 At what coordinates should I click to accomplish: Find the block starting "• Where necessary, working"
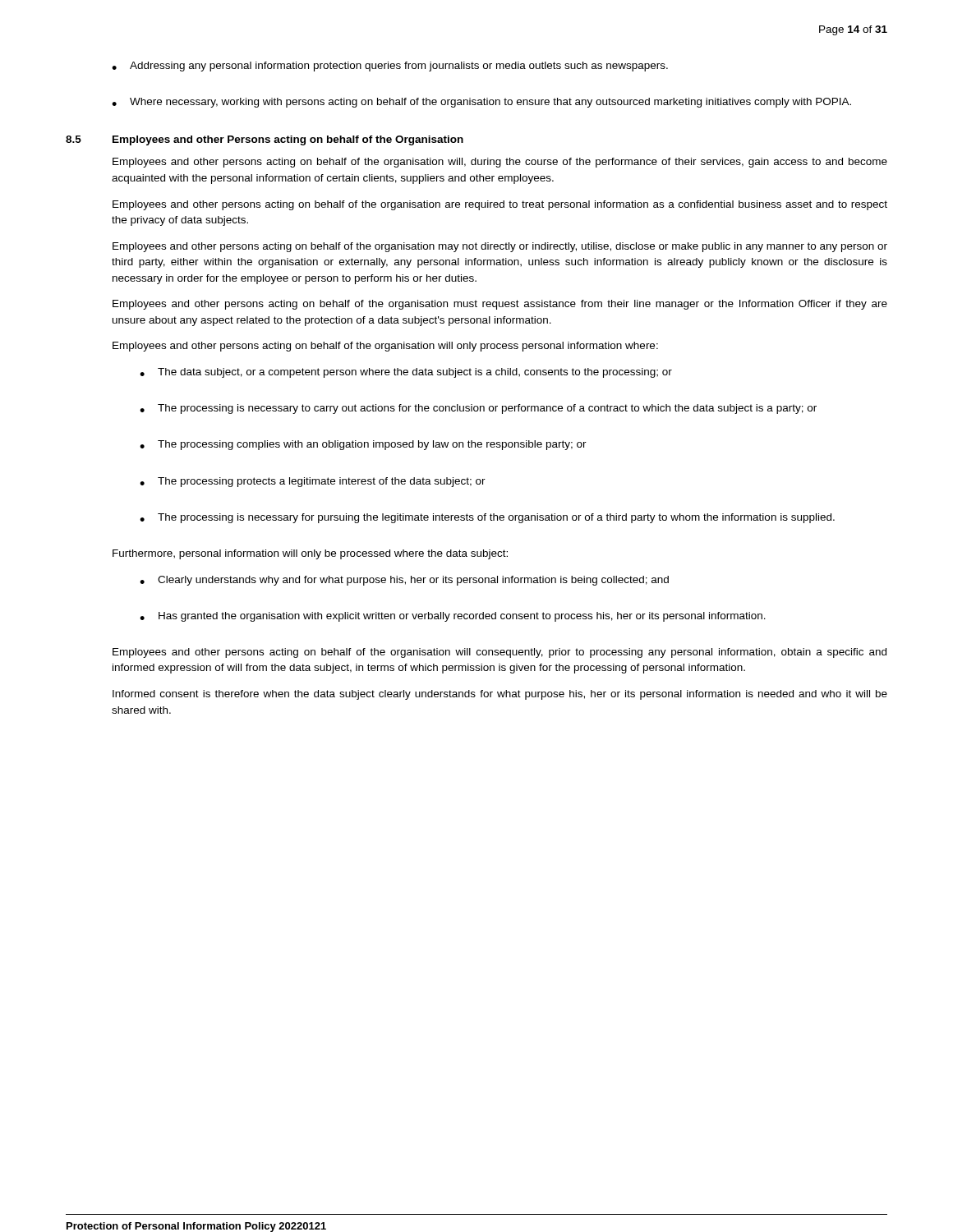(x=499, y=105)
